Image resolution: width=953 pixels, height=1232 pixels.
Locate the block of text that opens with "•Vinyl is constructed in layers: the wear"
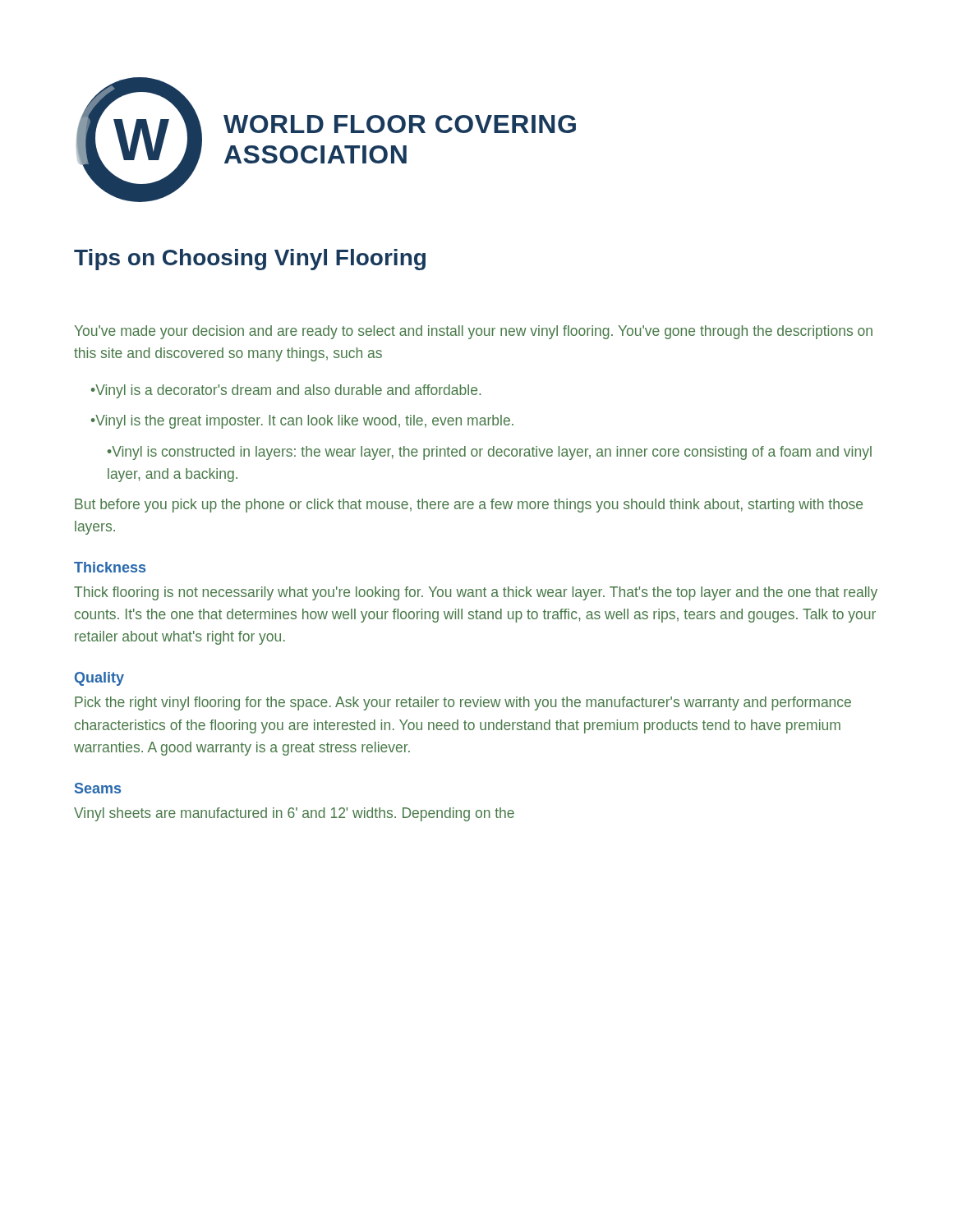click(x=490, y=462)
